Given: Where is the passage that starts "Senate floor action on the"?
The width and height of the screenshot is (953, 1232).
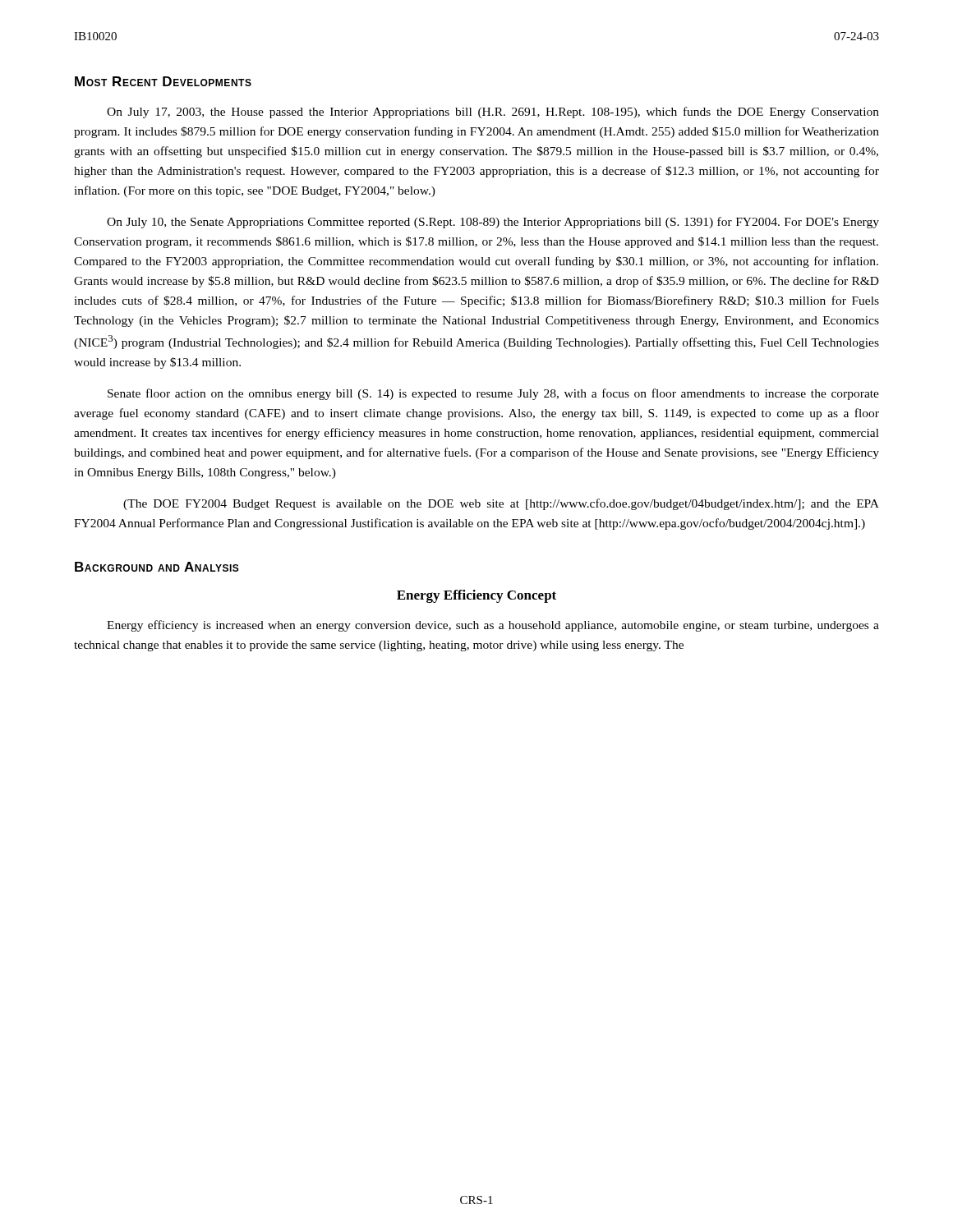Looking at the screenshot, I should (x=476, y=433).
